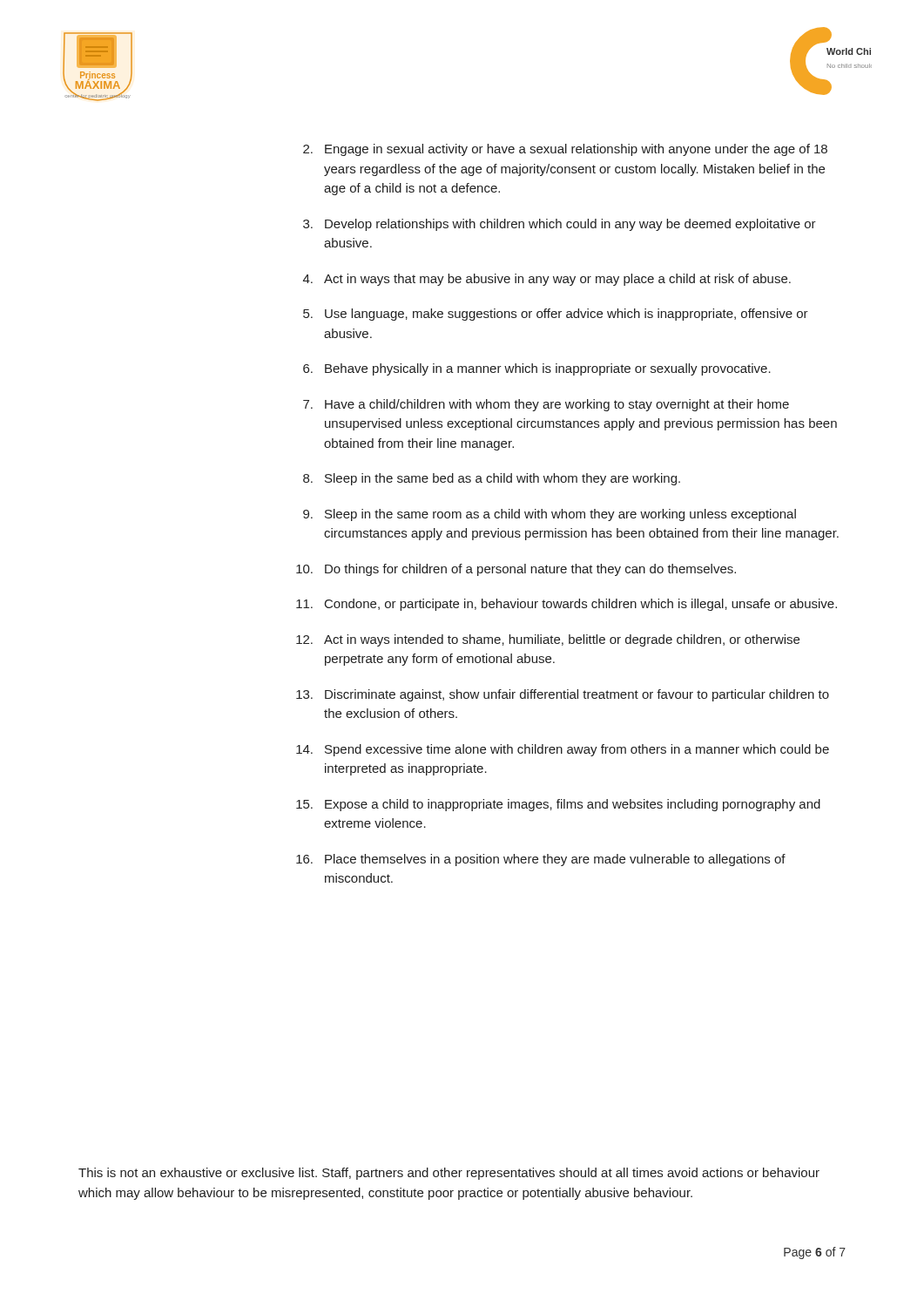Point to the block beginning "6. Behave physically"
This screenshot has height=1307, width=924.
(x=553, y=369)
